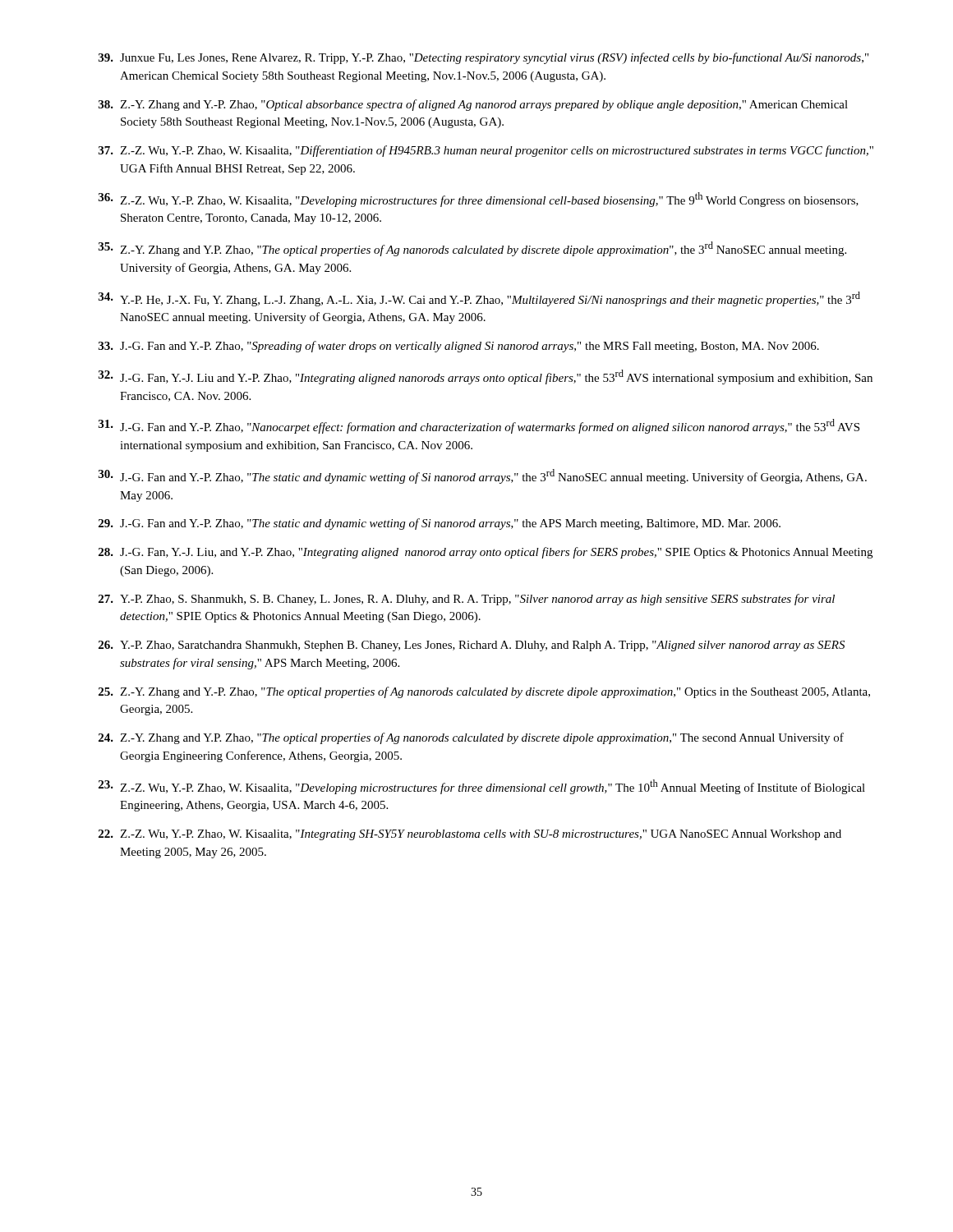The height and width of the screenshot is (1232, 953).
Task: Locate the text starting "30. J.-G. Fan and Y.-P. Zhao, "The"
Action: [x=476, y=485]
